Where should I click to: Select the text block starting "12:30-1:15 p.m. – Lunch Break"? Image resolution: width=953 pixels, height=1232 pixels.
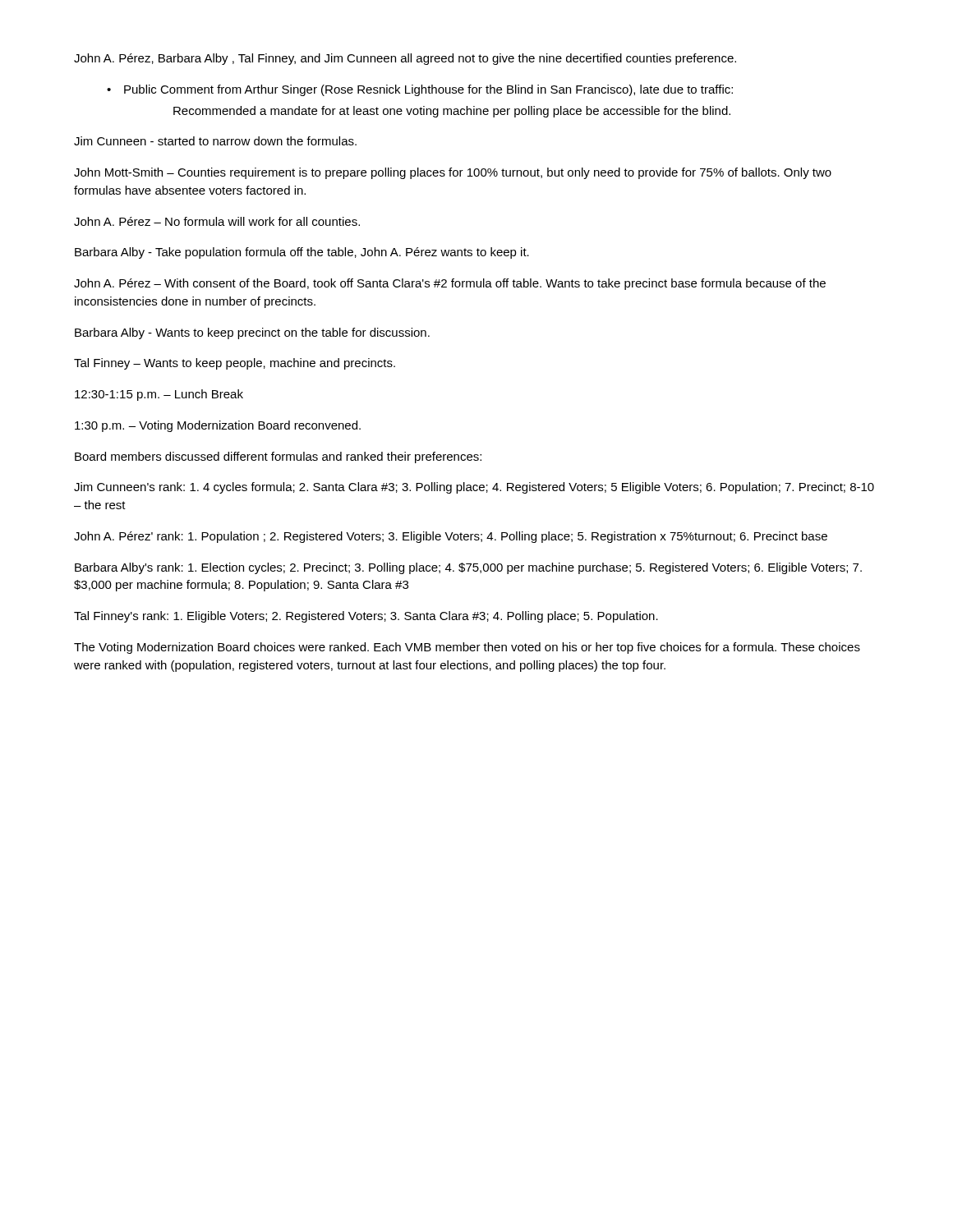[x=159, y=394]
